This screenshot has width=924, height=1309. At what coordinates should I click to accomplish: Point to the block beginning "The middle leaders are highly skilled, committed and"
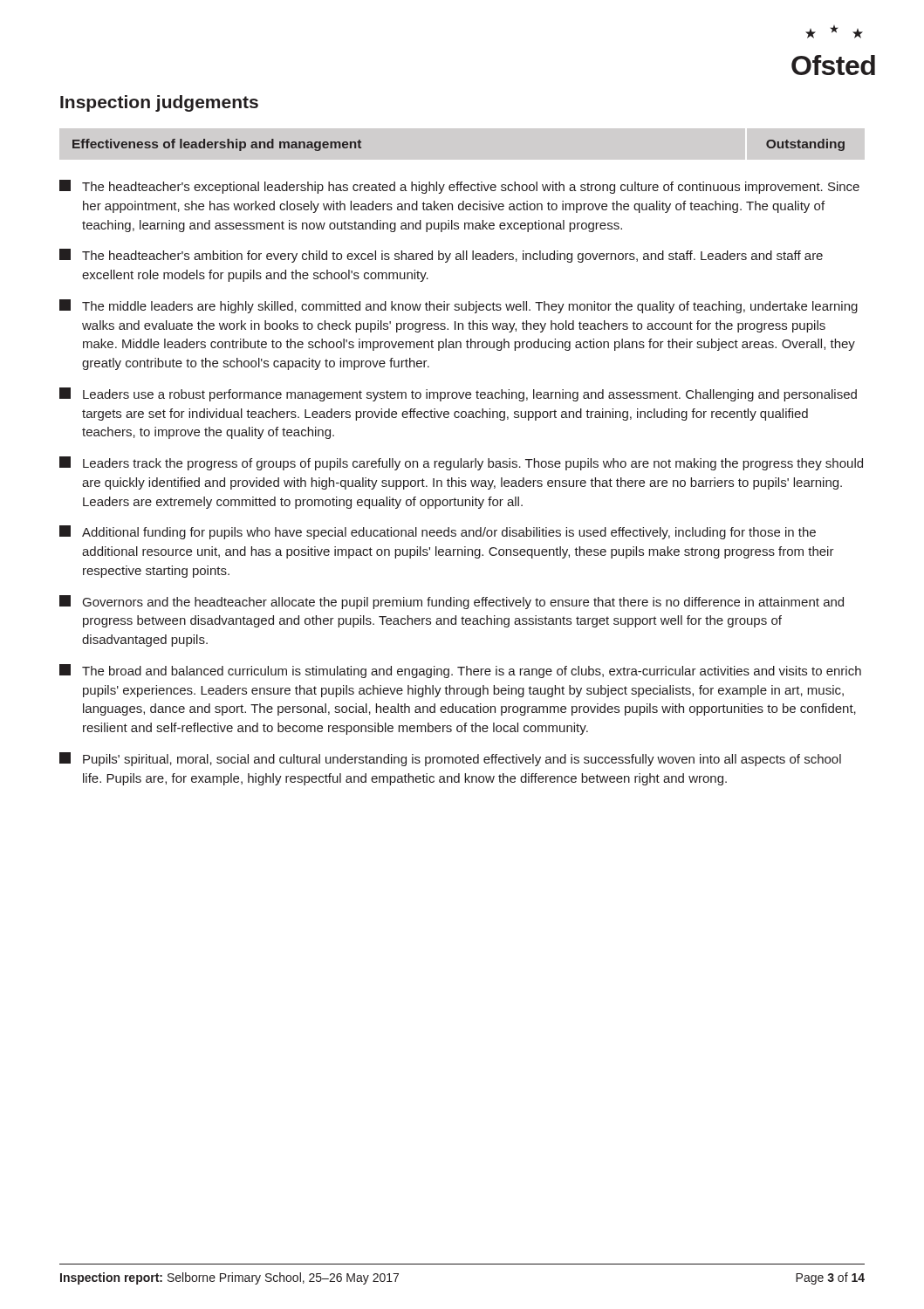[462, 334]
